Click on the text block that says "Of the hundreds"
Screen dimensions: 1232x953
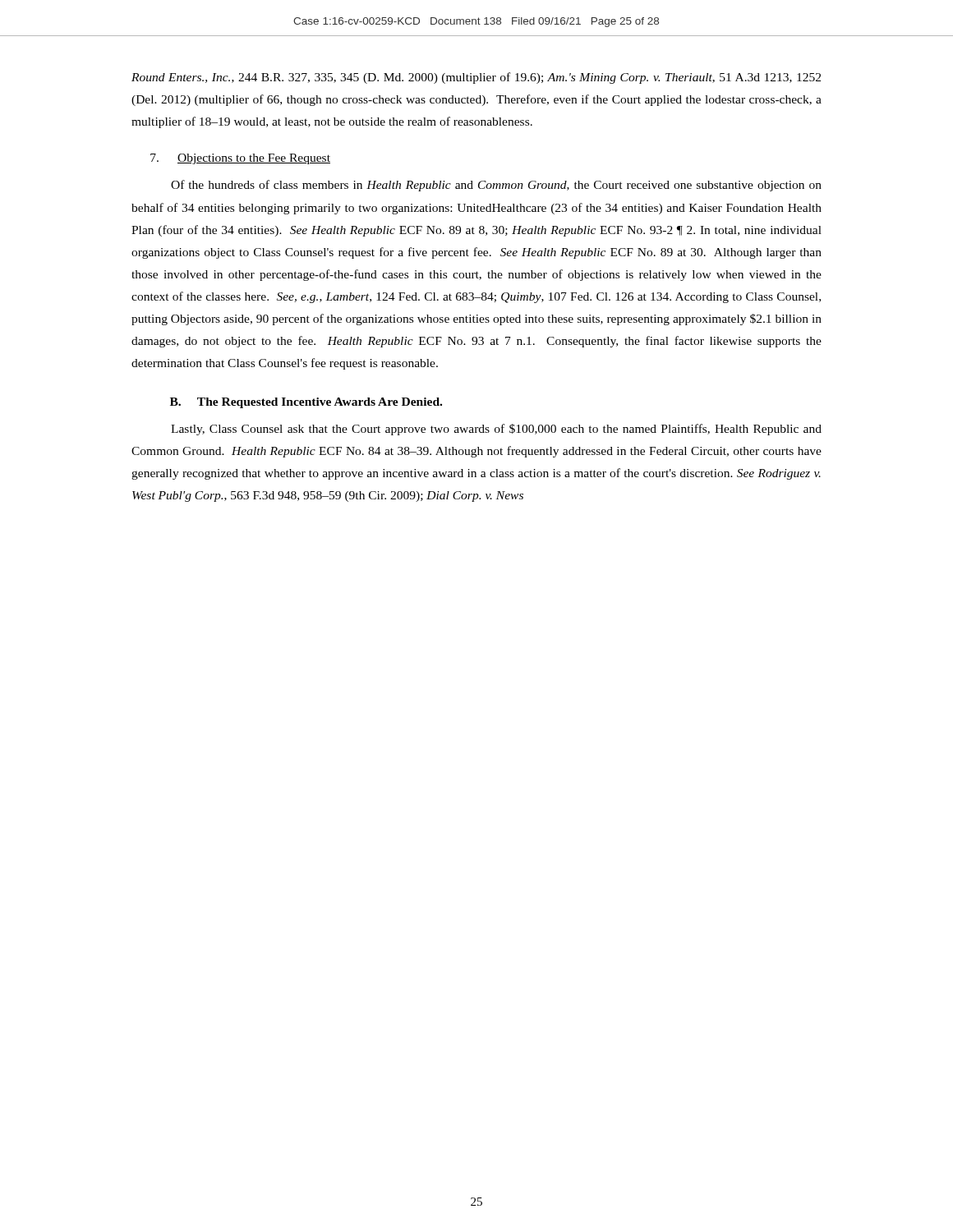(x=476, y=274)
